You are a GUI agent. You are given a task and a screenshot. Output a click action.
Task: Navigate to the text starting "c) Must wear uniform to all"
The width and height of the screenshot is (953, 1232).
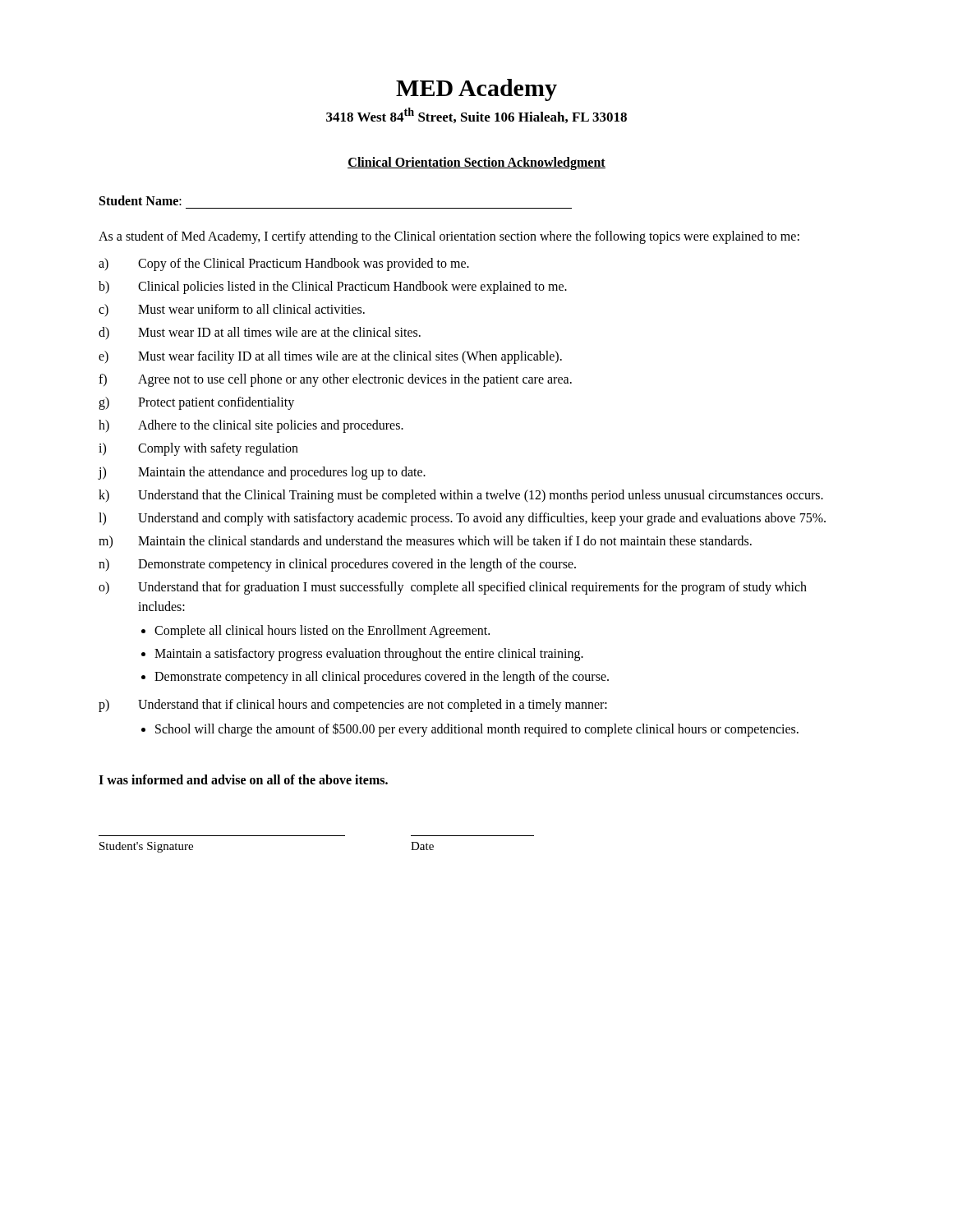tap(232, 310)
